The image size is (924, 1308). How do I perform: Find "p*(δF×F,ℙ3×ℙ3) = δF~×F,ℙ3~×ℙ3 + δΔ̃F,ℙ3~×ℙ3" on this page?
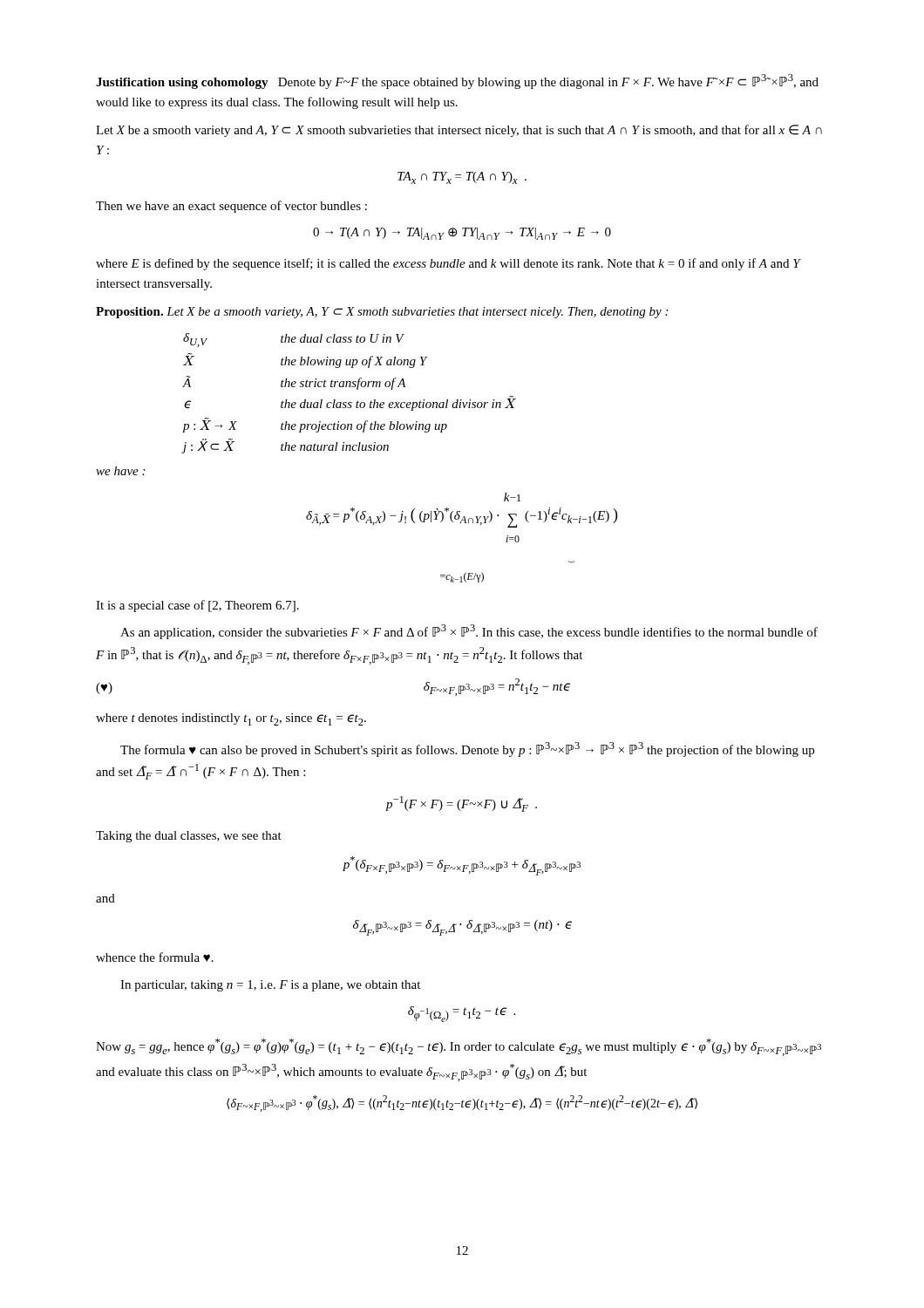pyautogui.click(x=462, y=866)
